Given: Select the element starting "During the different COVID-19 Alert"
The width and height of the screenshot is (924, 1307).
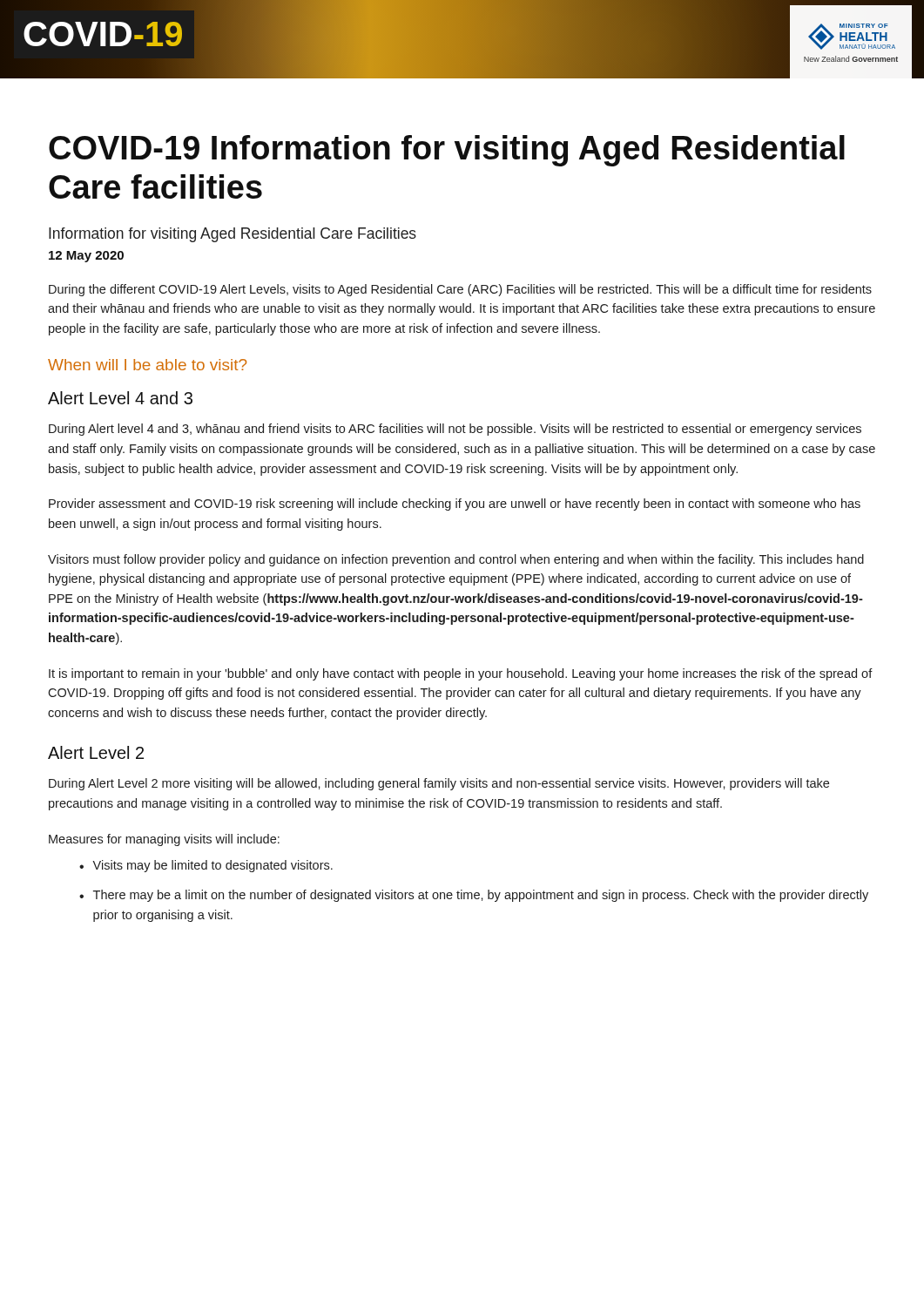Looking at the screenshot, I should 462,309.
